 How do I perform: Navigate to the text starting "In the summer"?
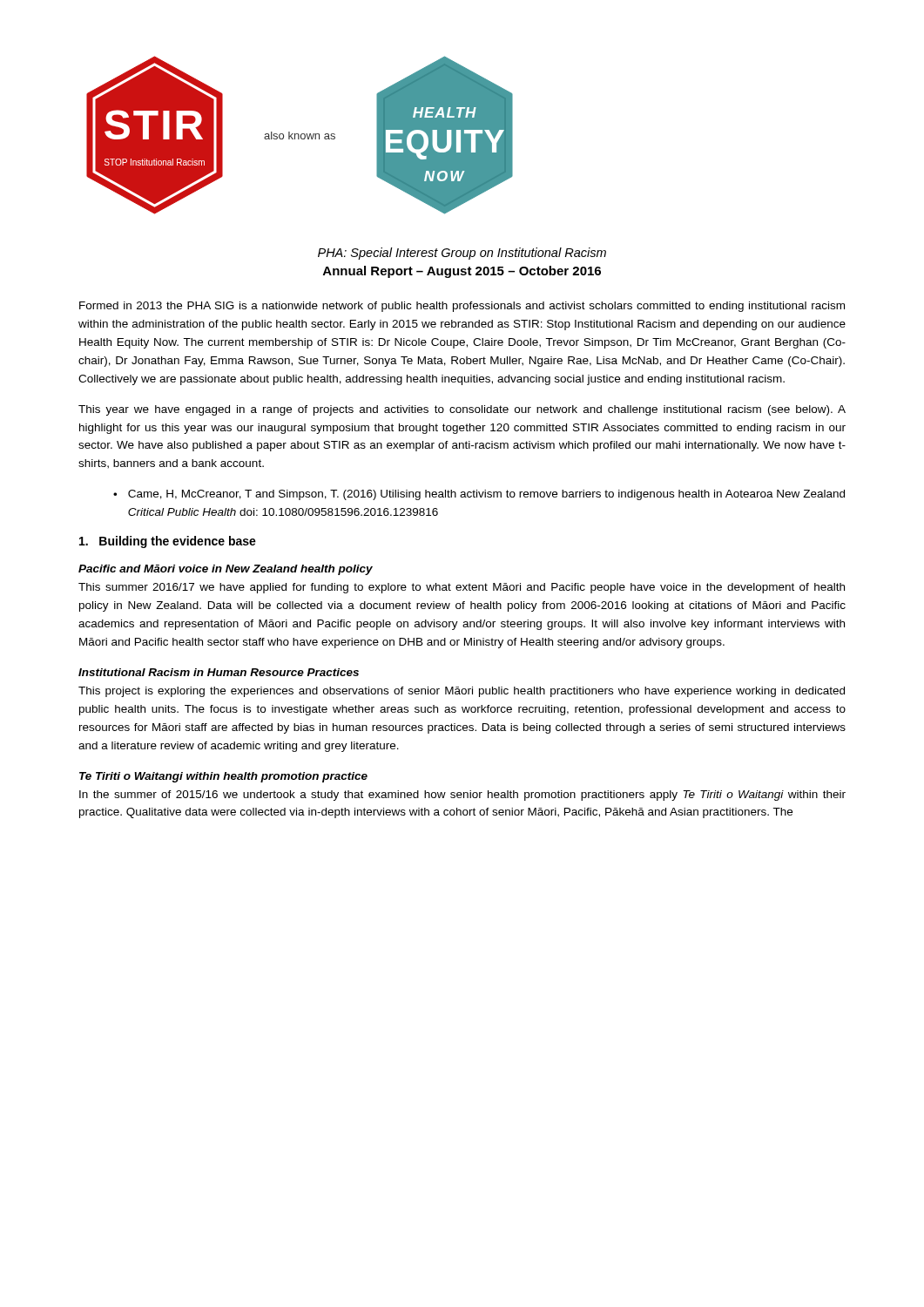point(462,803)
